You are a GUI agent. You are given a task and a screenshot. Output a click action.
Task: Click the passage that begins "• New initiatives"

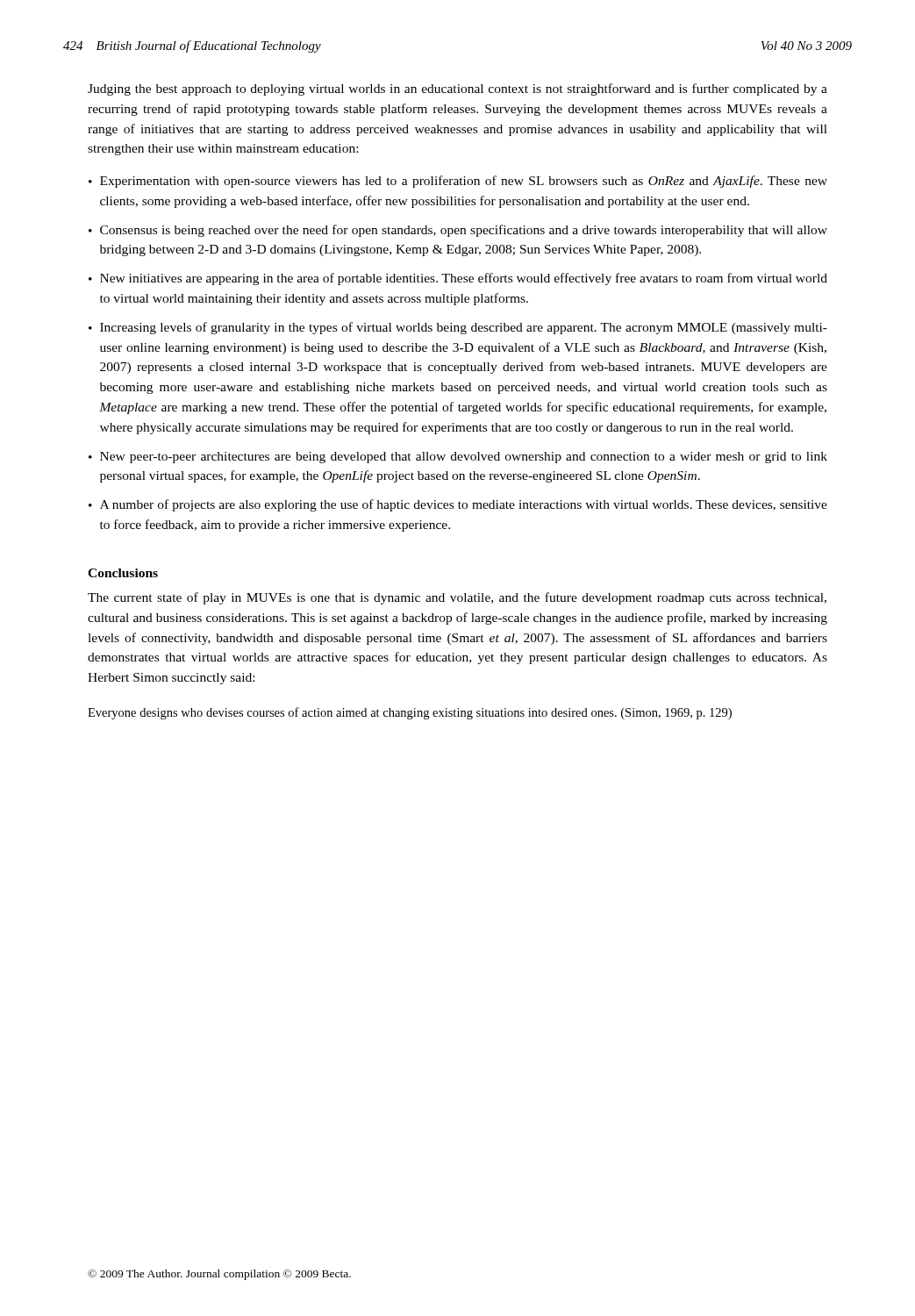point(458,289)
